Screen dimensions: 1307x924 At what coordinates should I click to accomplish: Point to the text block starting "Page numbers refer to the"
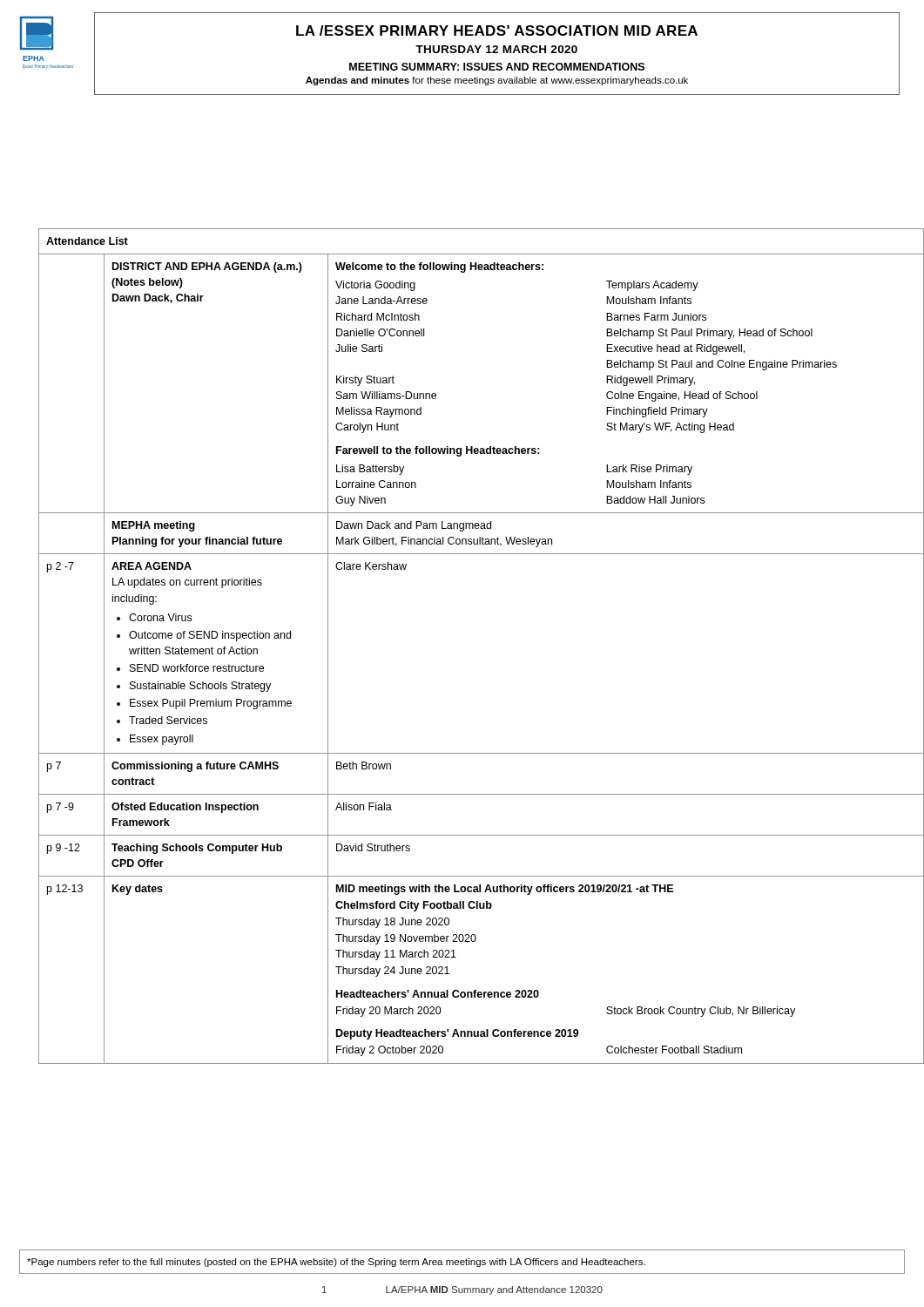336,1262
